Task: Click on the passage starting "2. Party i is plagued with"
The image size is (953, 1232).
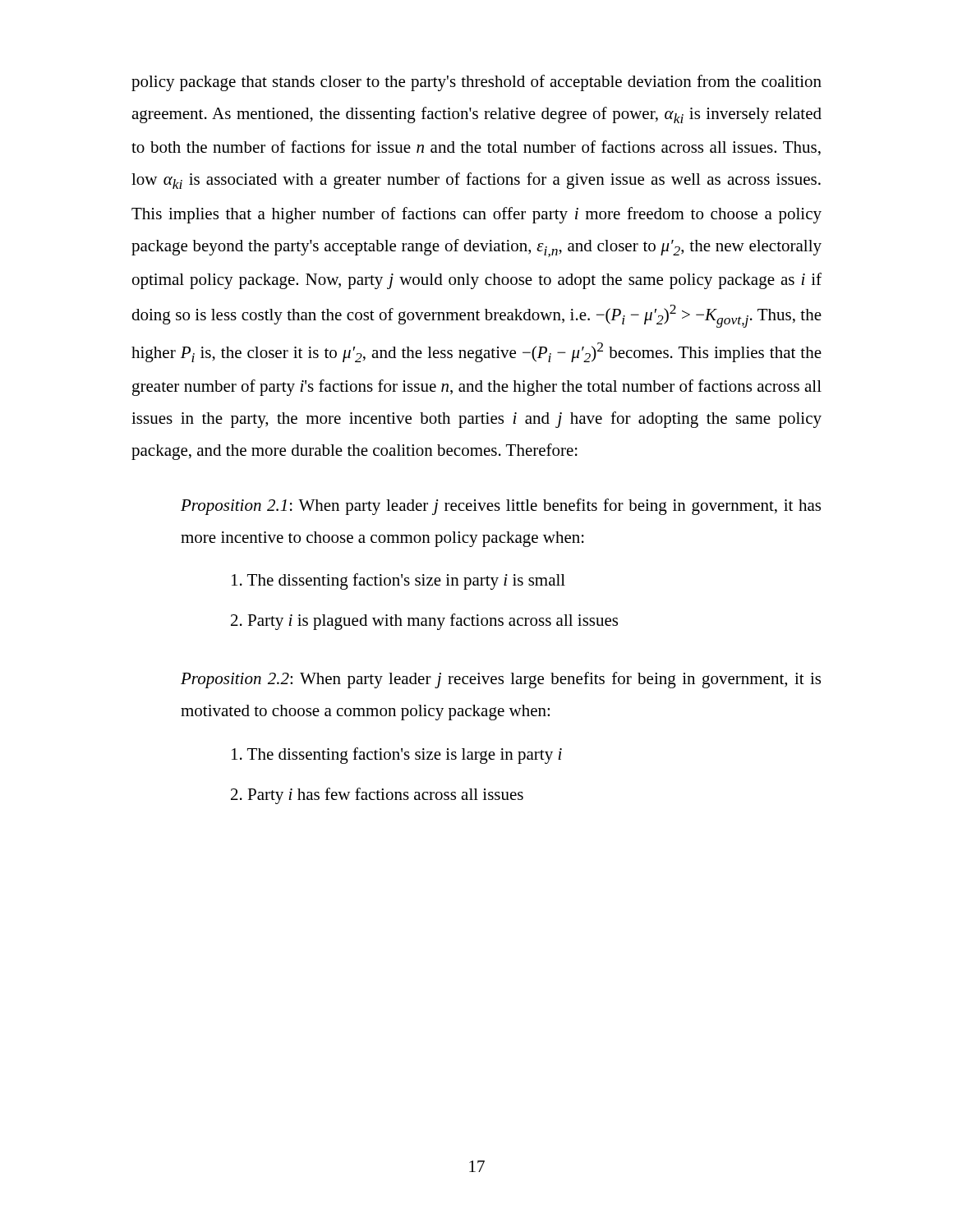Action: point(424,620)
